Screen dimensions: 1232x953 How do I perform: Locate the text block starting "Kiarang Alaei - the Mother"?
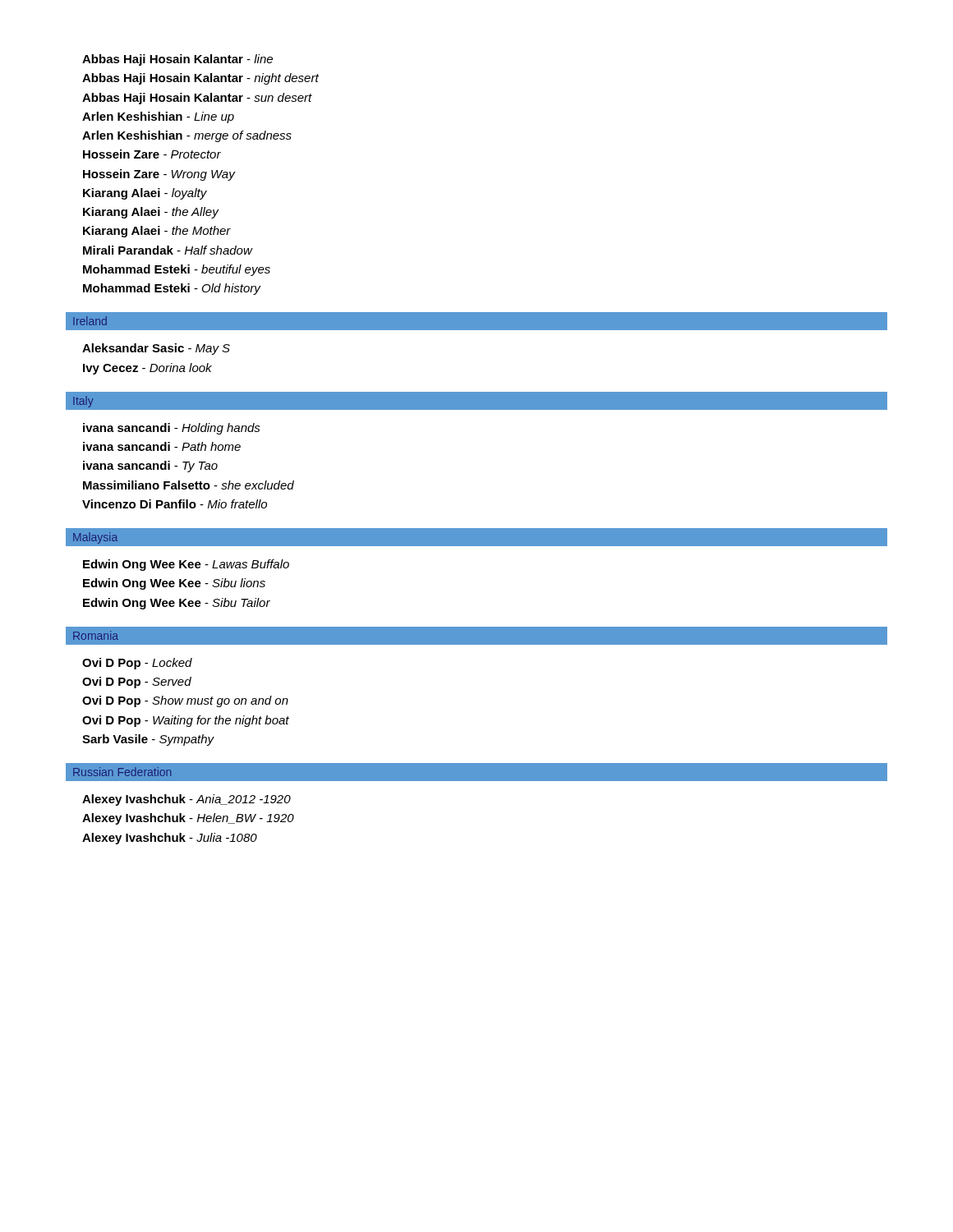click(156, 231)
